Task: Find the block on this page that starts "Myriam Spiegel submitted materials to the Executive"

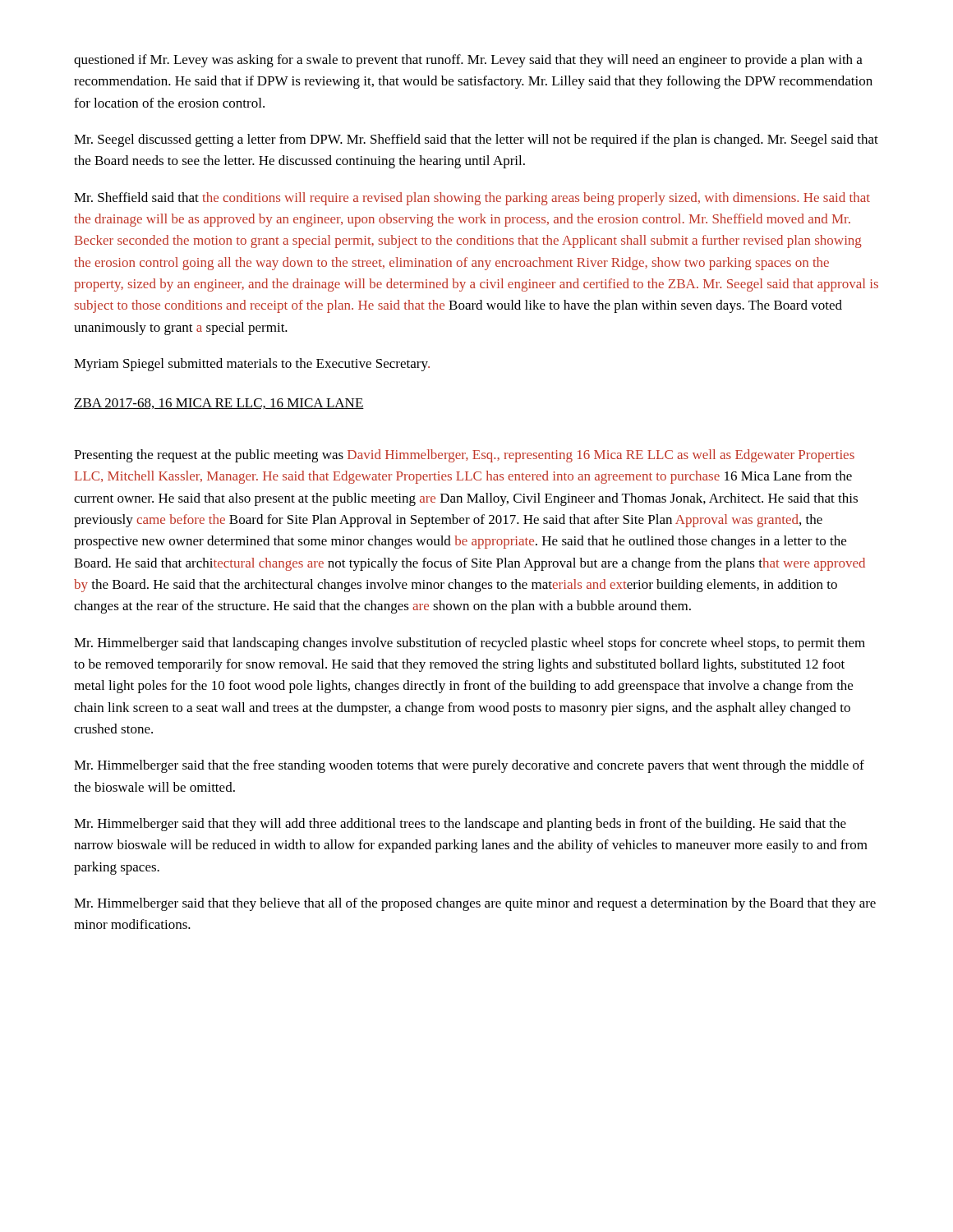Action: point(252,364)
